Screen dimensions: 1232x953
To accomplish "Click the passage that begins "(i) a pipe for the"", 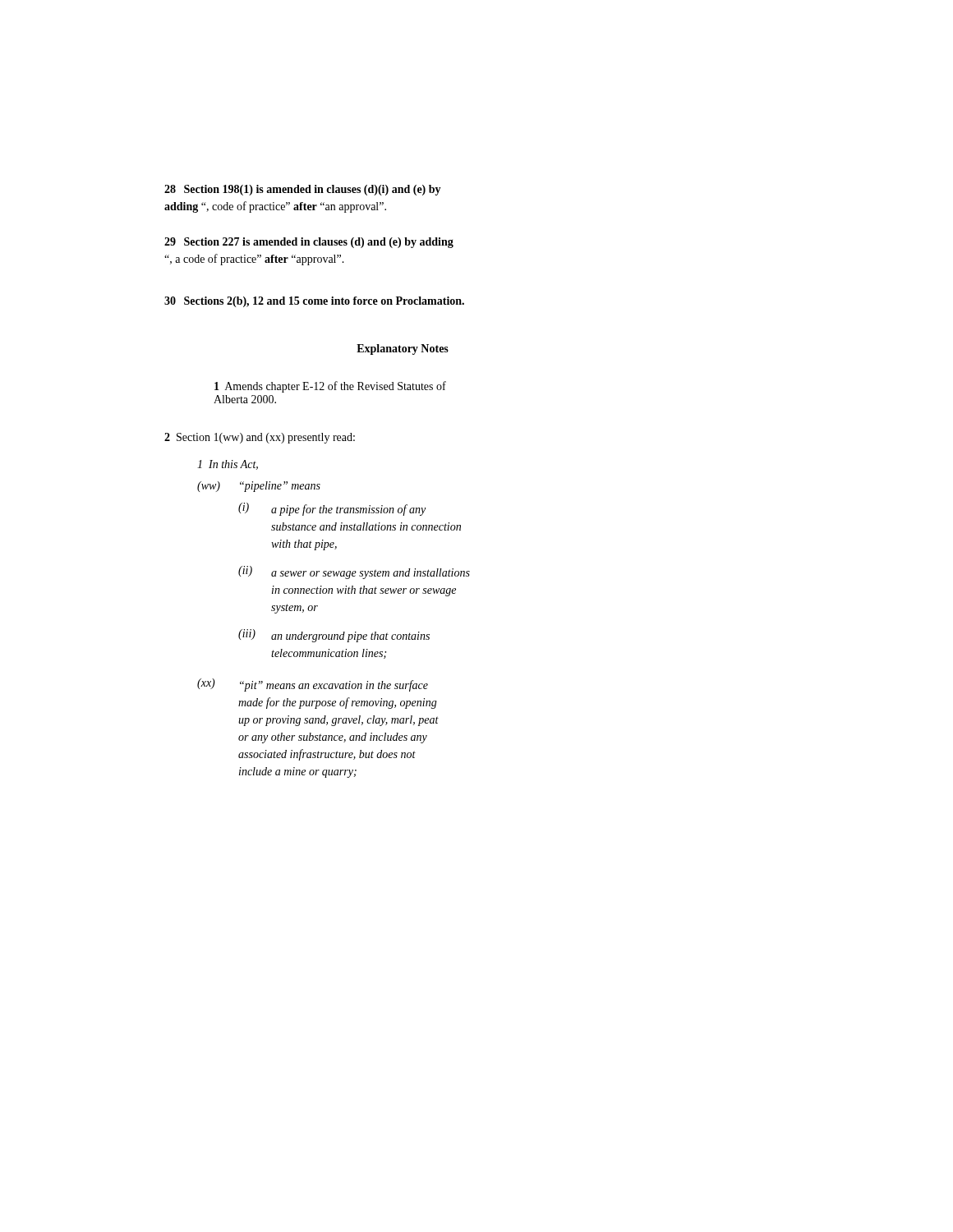I will pyautogui.click(x=440, y=527).
